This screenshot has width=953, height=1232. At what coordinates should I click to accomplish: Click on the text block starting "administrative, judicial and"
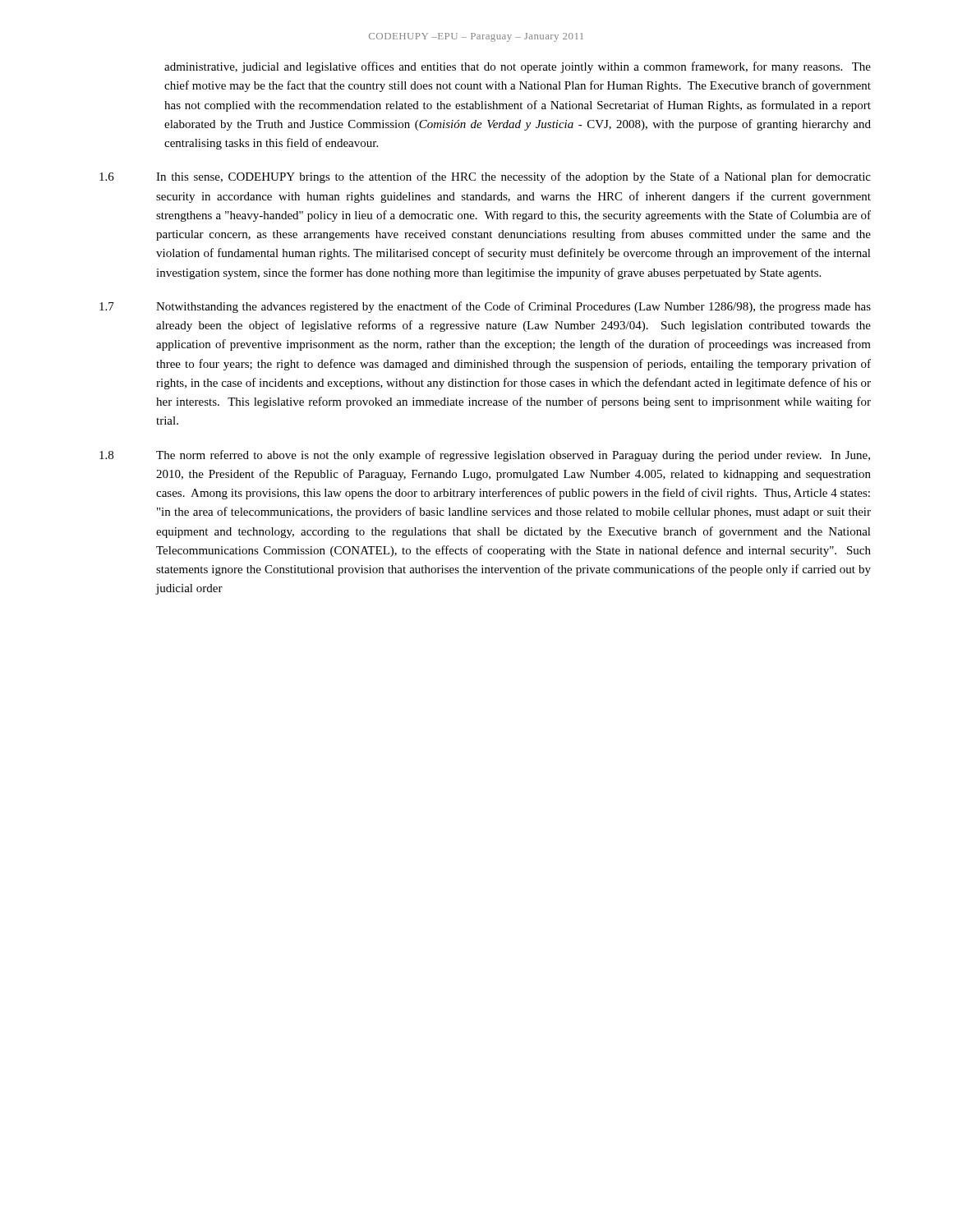(518, 105)
